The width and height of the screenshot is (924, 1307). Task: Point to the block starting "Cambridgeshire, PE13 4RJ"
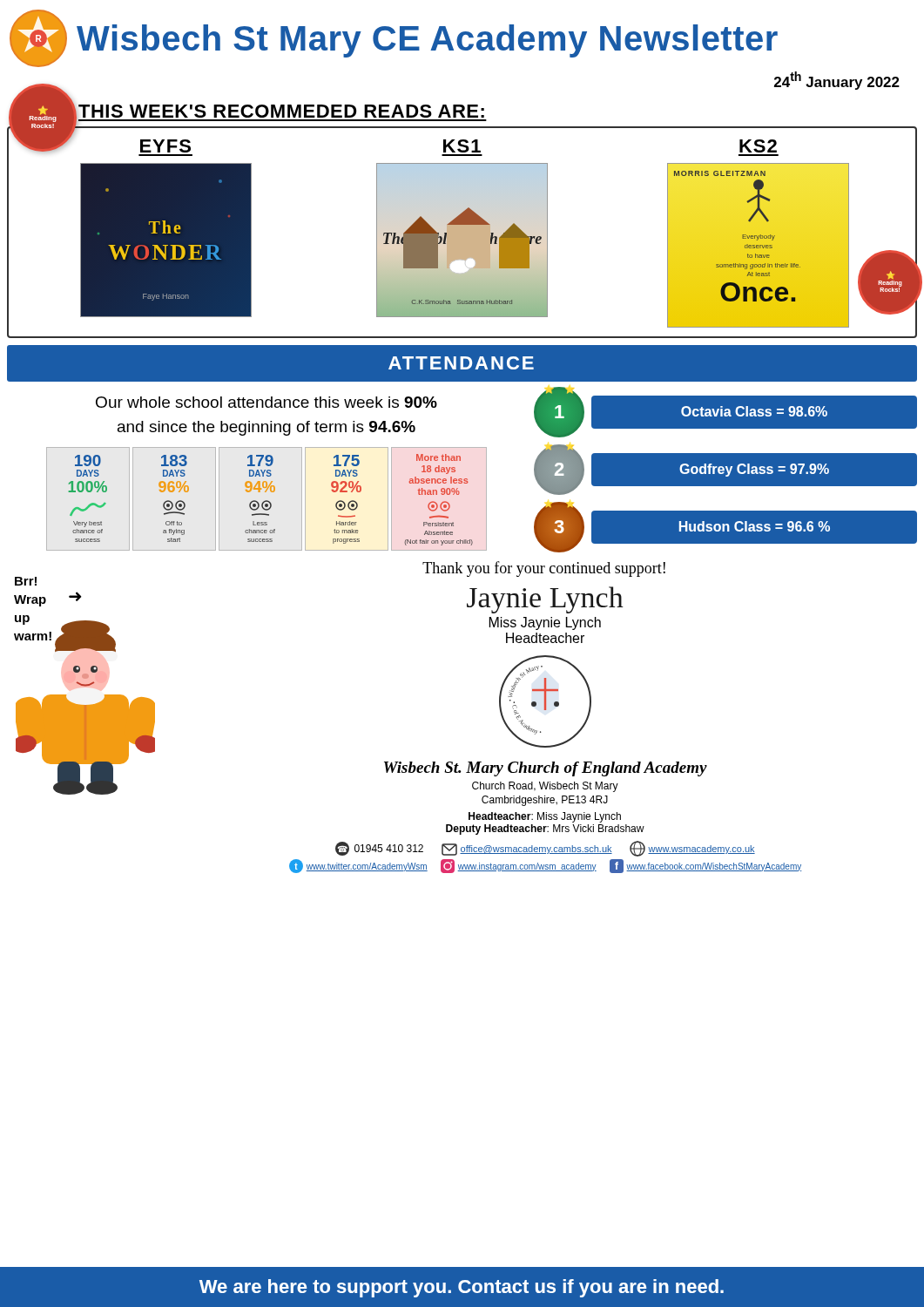click(x=545, y=800)
